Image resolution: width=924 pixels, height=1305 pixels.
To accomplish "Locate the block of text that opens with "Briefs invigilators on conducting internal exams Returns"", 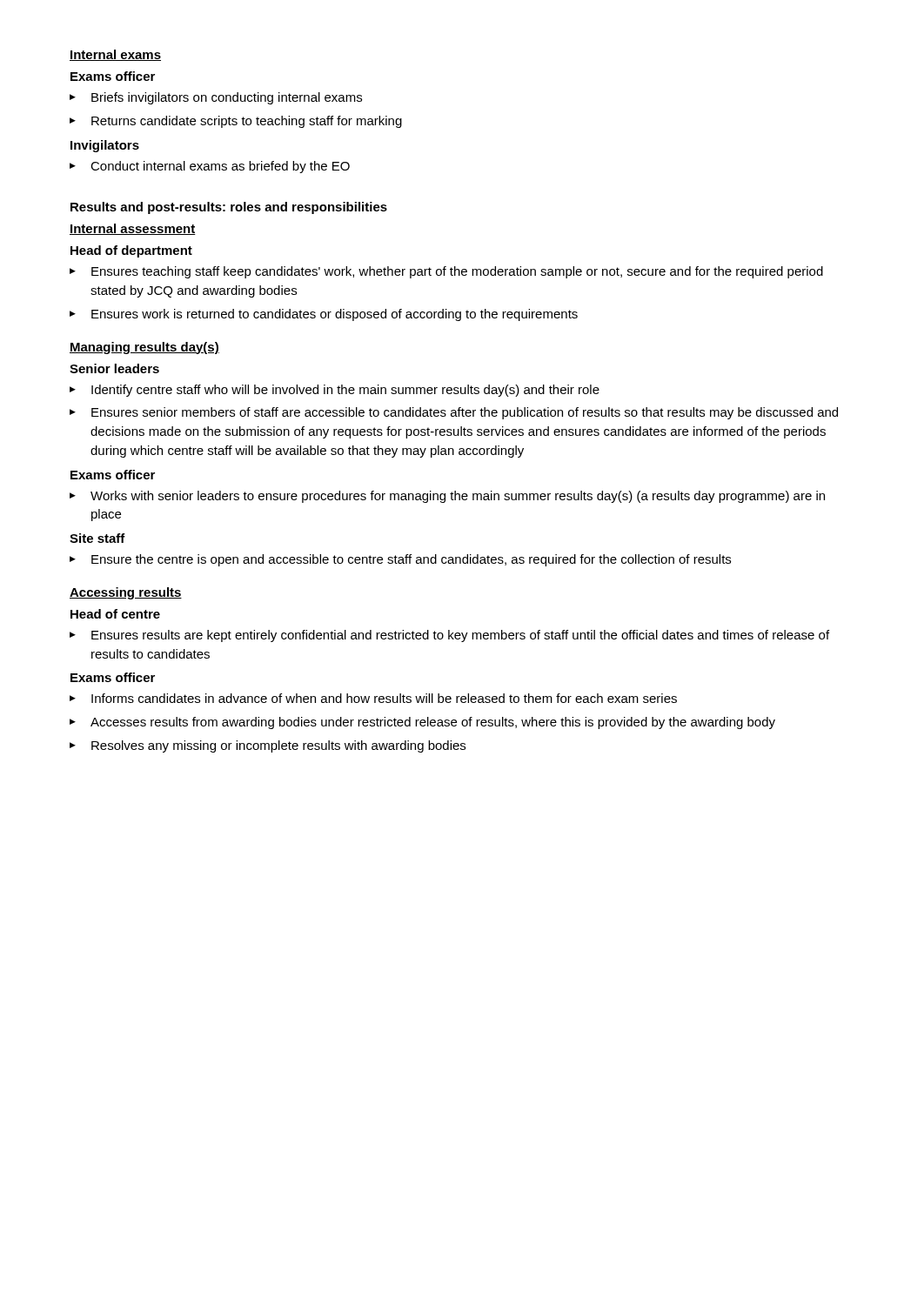I will pos(216,98).
